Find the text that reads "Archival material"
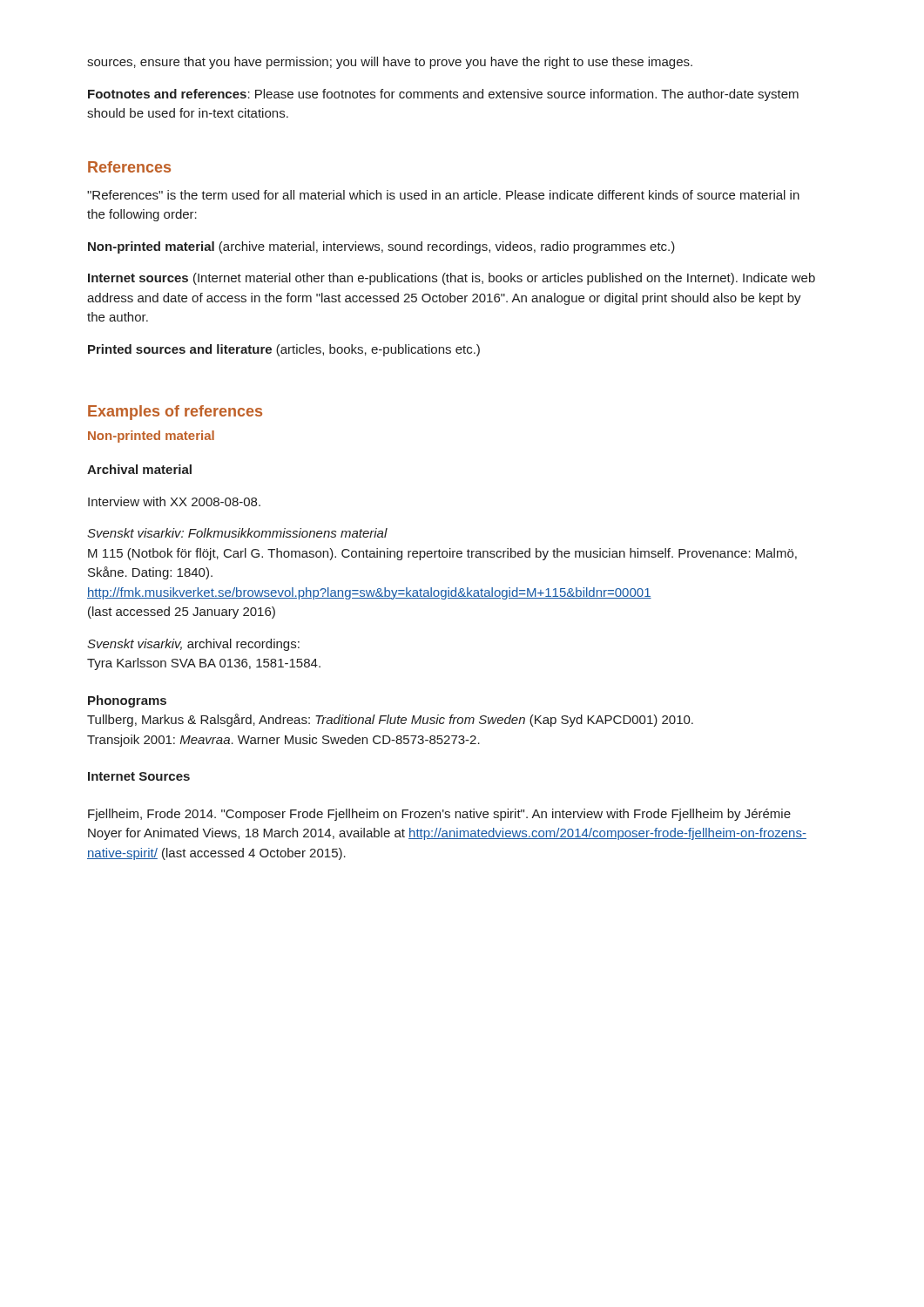 (x=140, y=469)
